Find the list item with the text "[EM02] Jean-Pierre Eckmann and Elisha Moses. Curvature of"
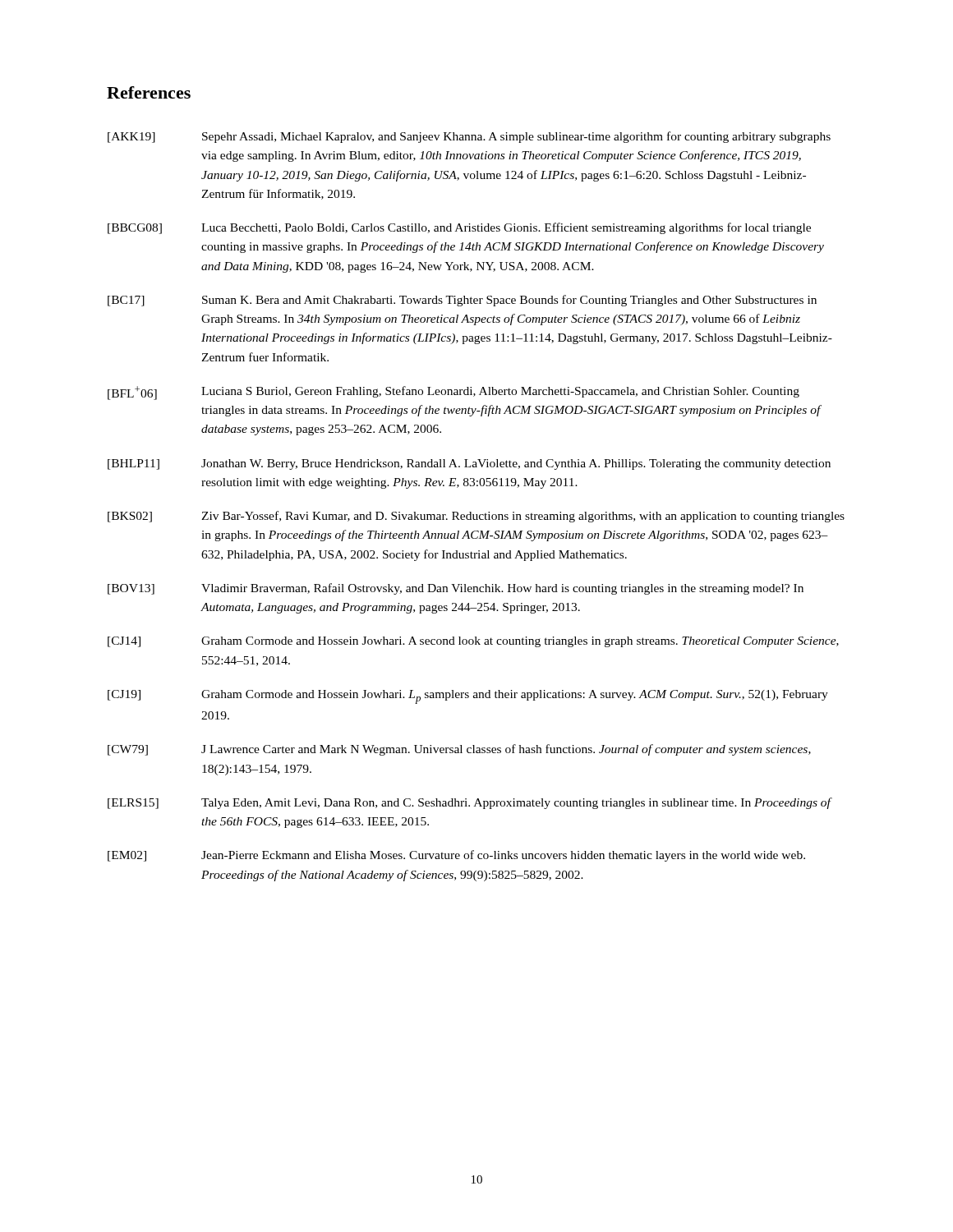Screen dimensions: 1232x953 click(x=476, y=865)
